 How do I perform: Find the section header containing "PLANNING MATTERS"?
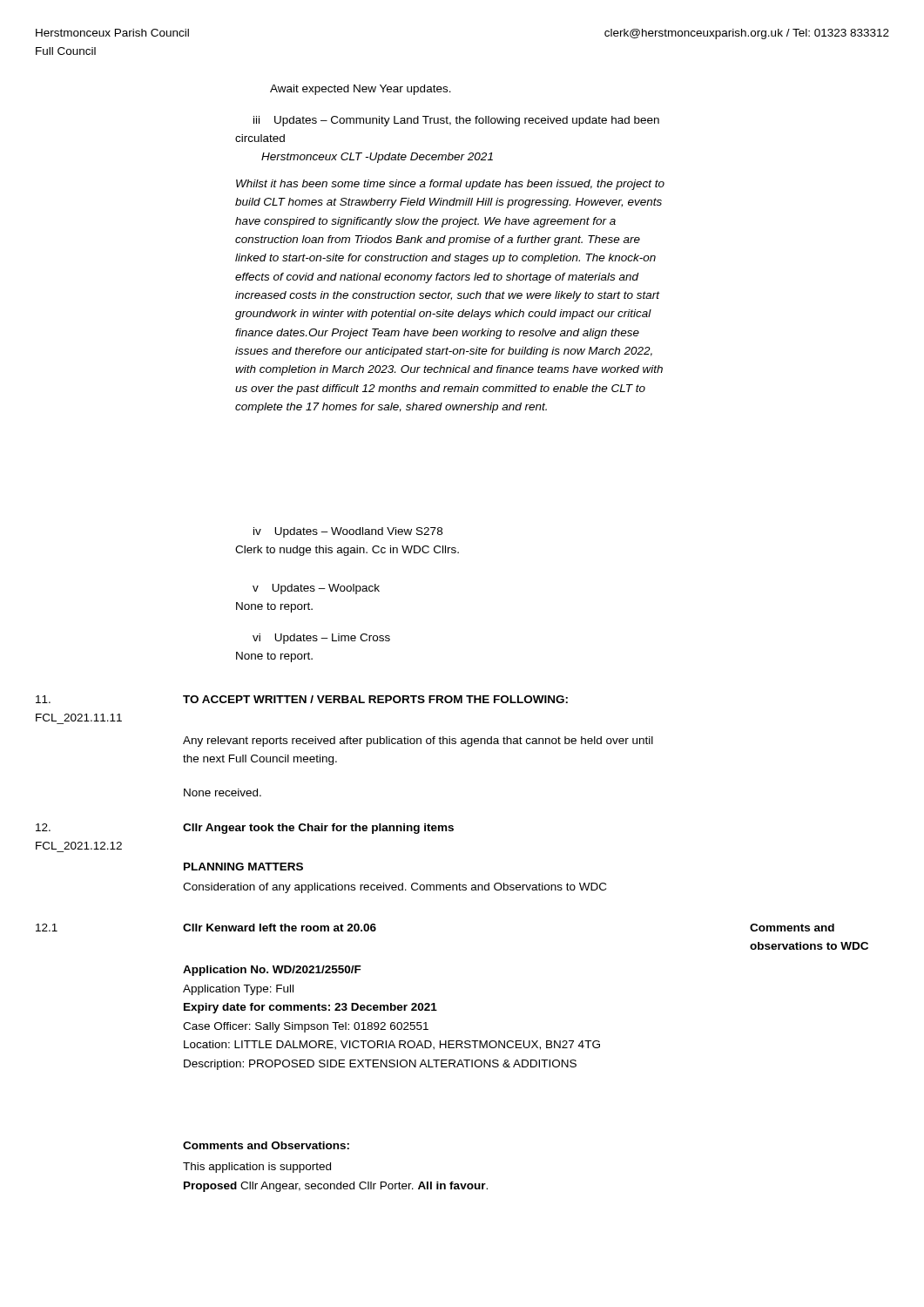coord(243,867)
